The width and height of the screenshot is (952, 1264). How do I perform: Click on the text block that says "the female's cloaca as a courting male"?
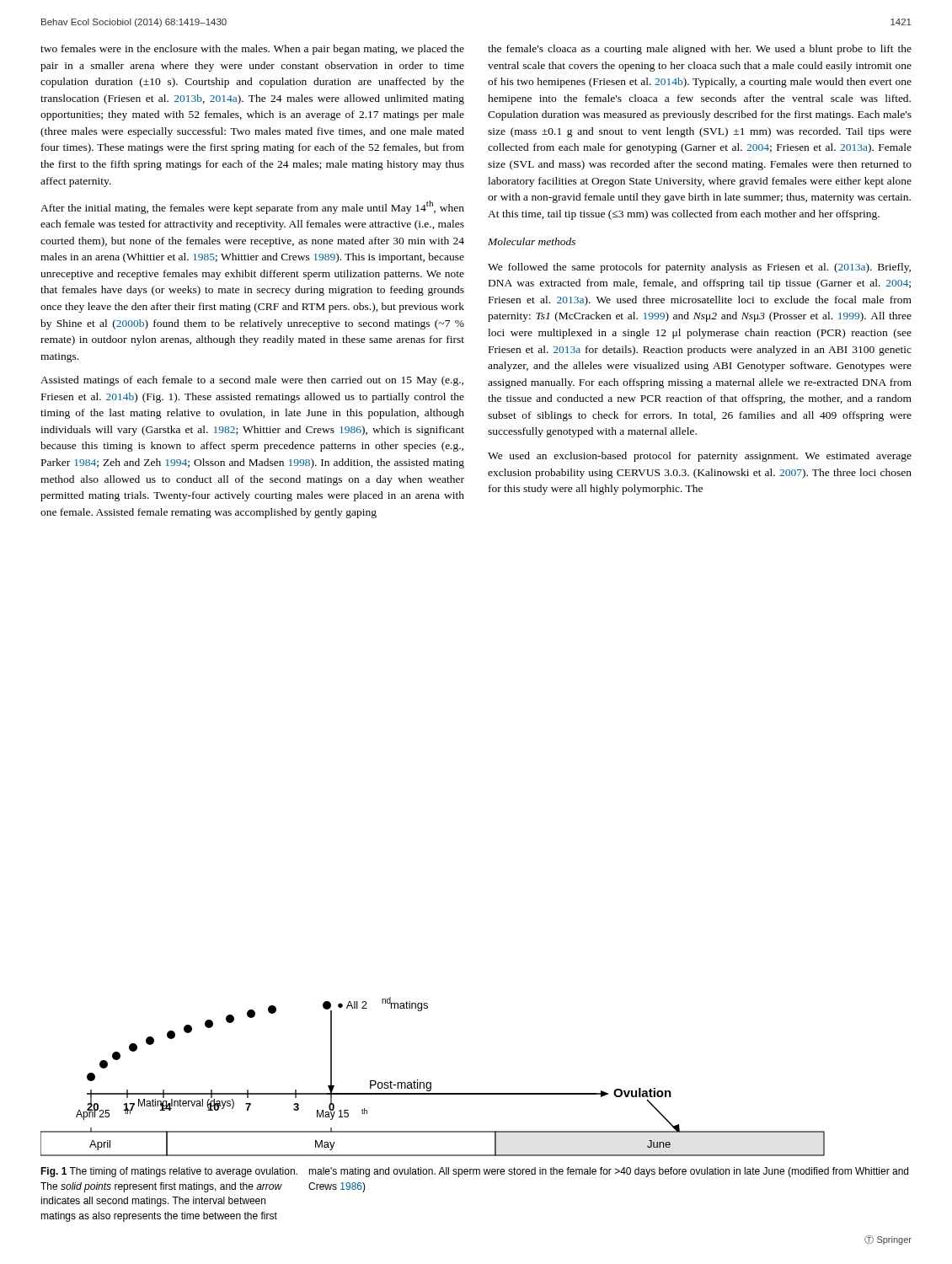click(700, 131)
